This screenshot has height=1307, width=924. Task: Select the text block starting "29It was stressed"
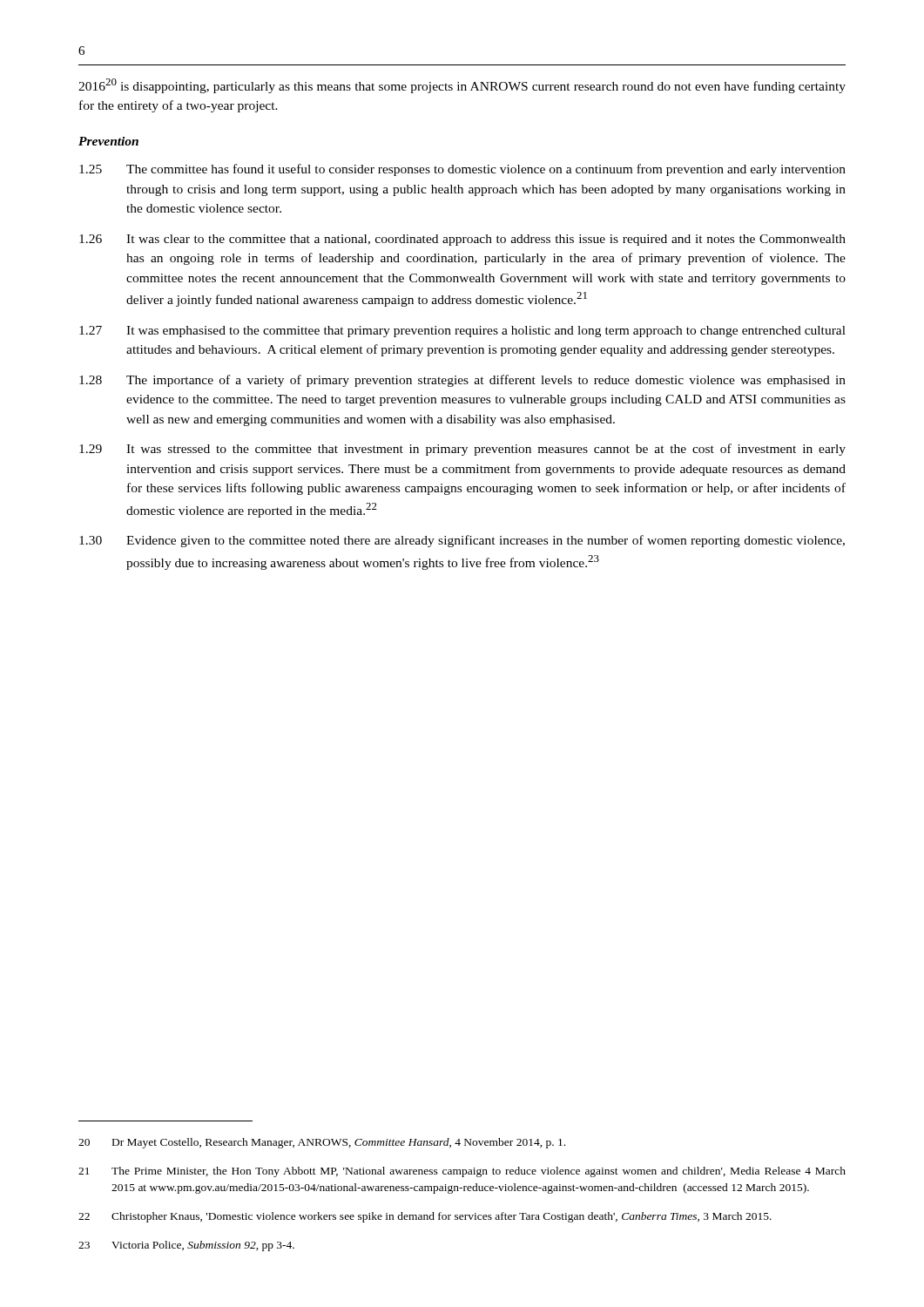(x=462, y=480)
